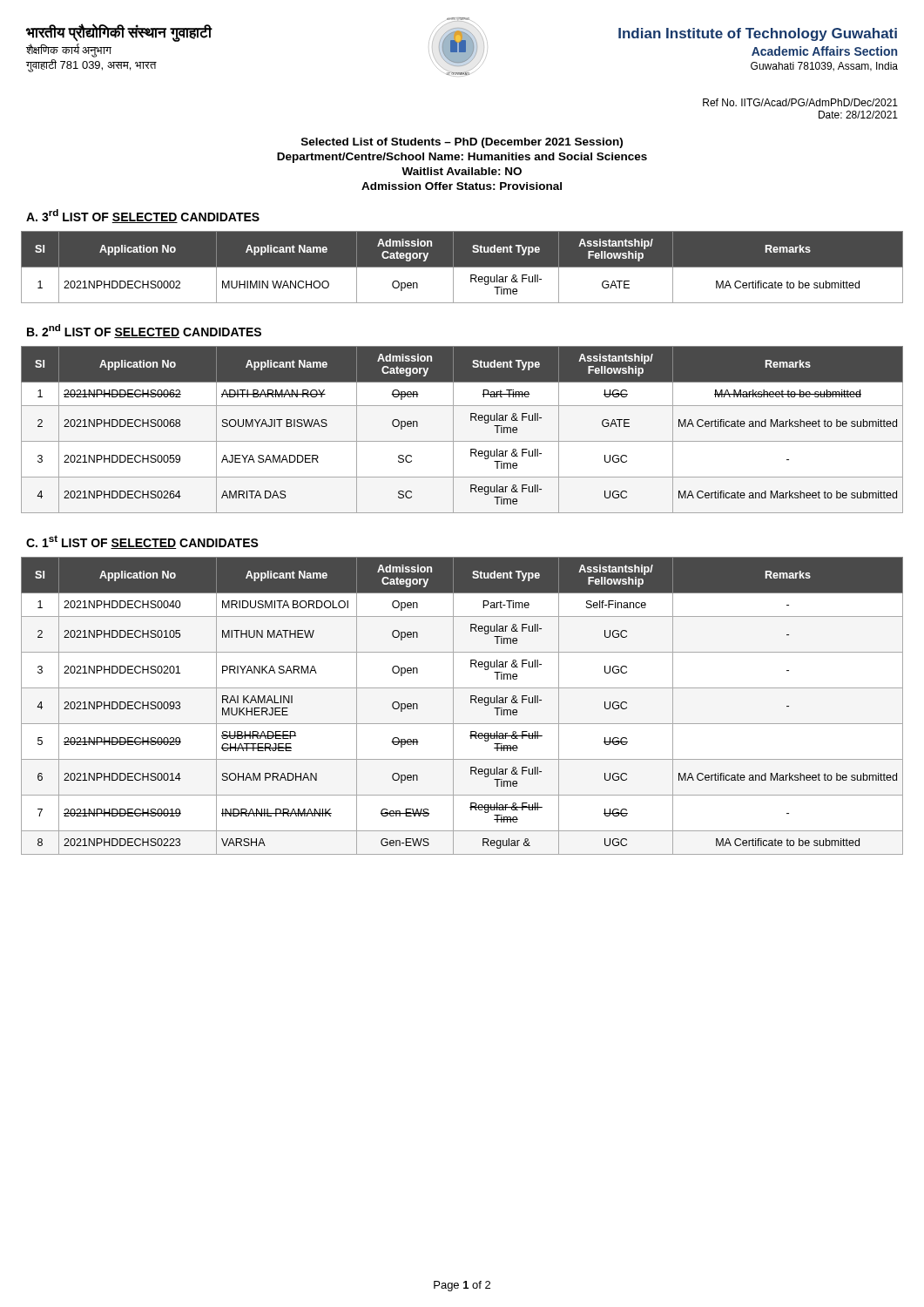Find the section header containing "C. 1st LIST OF SELECTED CANDIDATES"
This screenshot has width=924, height=1307.
142,541
